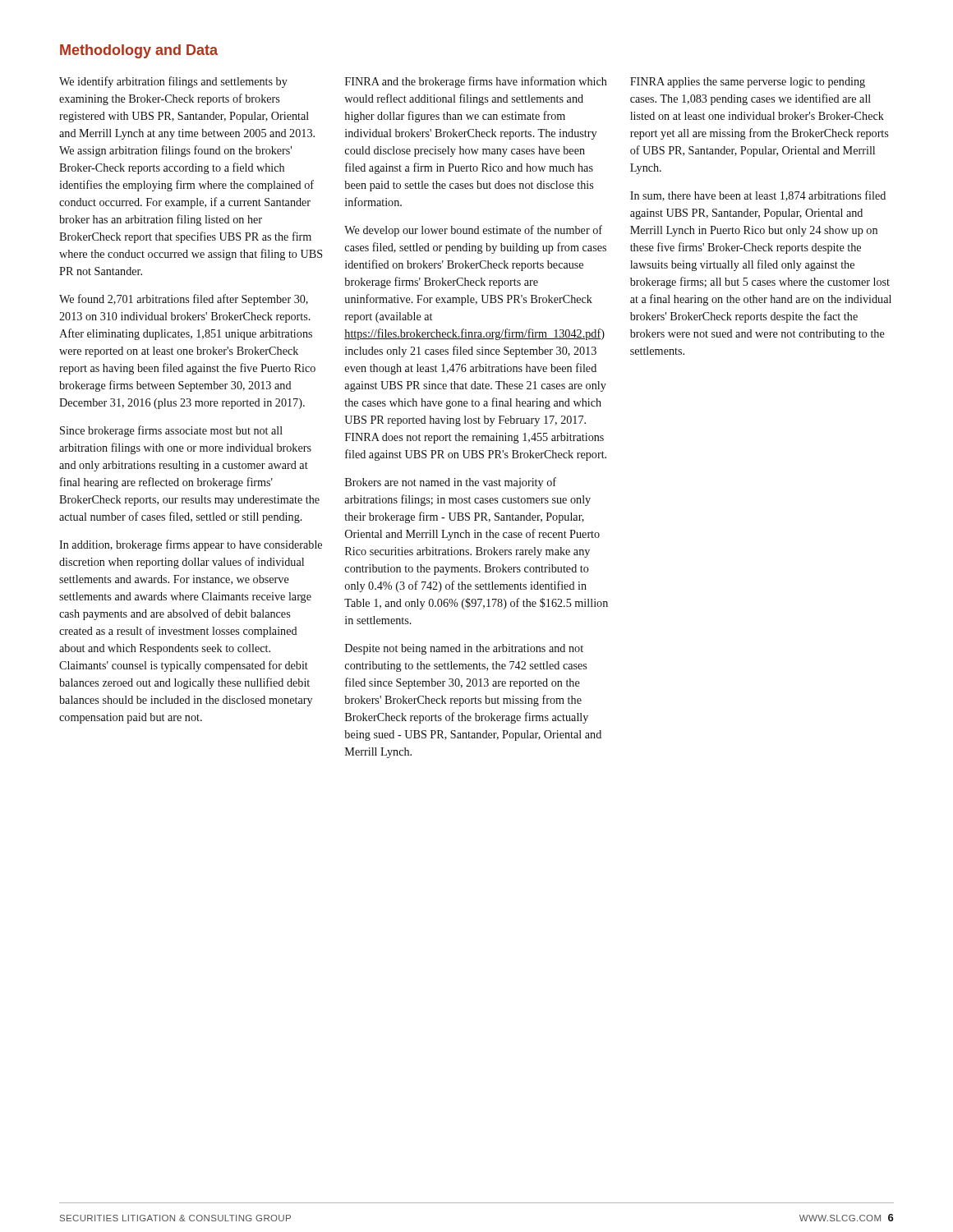Click on the text block that says "FINRA applies the"
The width and height of the screenshot is (953, 1232).
pyautogui.click(x=762, y=125)
